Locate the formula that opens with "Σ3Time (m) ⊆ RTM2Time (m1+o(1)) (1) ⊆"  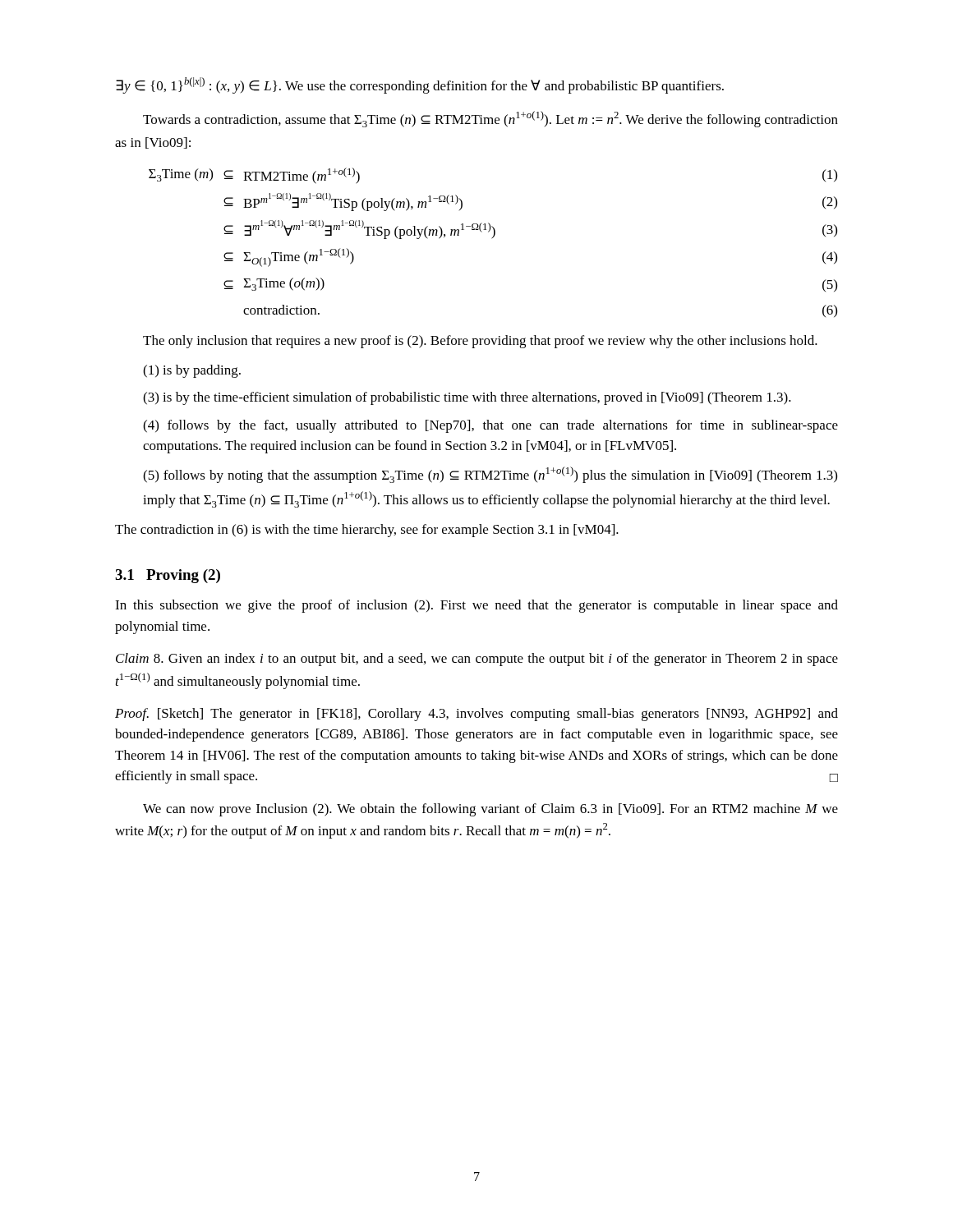click(476, 242)
